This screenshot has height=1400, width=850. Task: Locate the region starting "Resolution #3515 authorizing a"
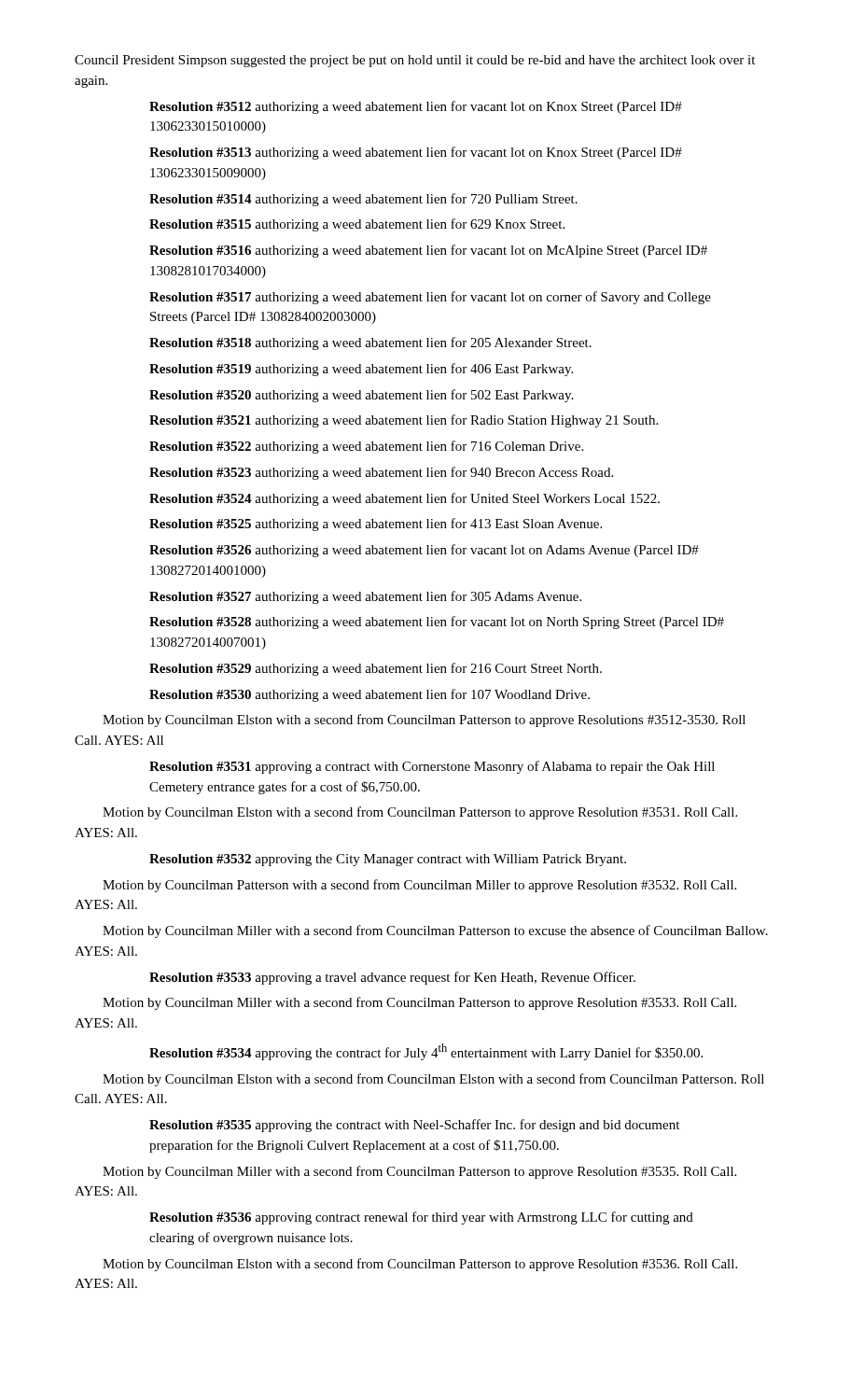click(x=444, y=225)
